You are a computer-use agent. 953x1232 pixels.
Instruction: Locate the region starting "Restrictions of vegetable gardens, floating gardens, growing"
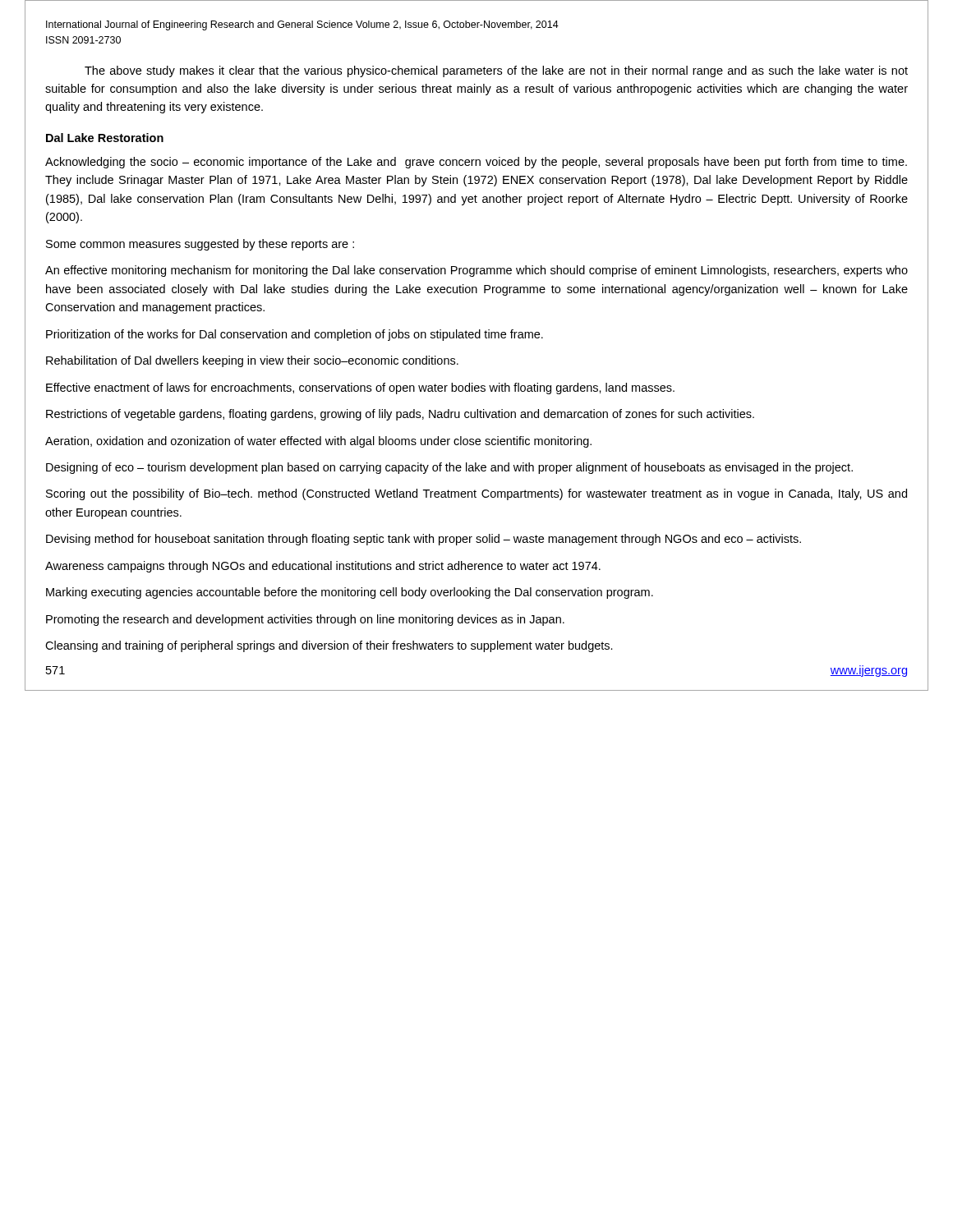coord(400,414)
